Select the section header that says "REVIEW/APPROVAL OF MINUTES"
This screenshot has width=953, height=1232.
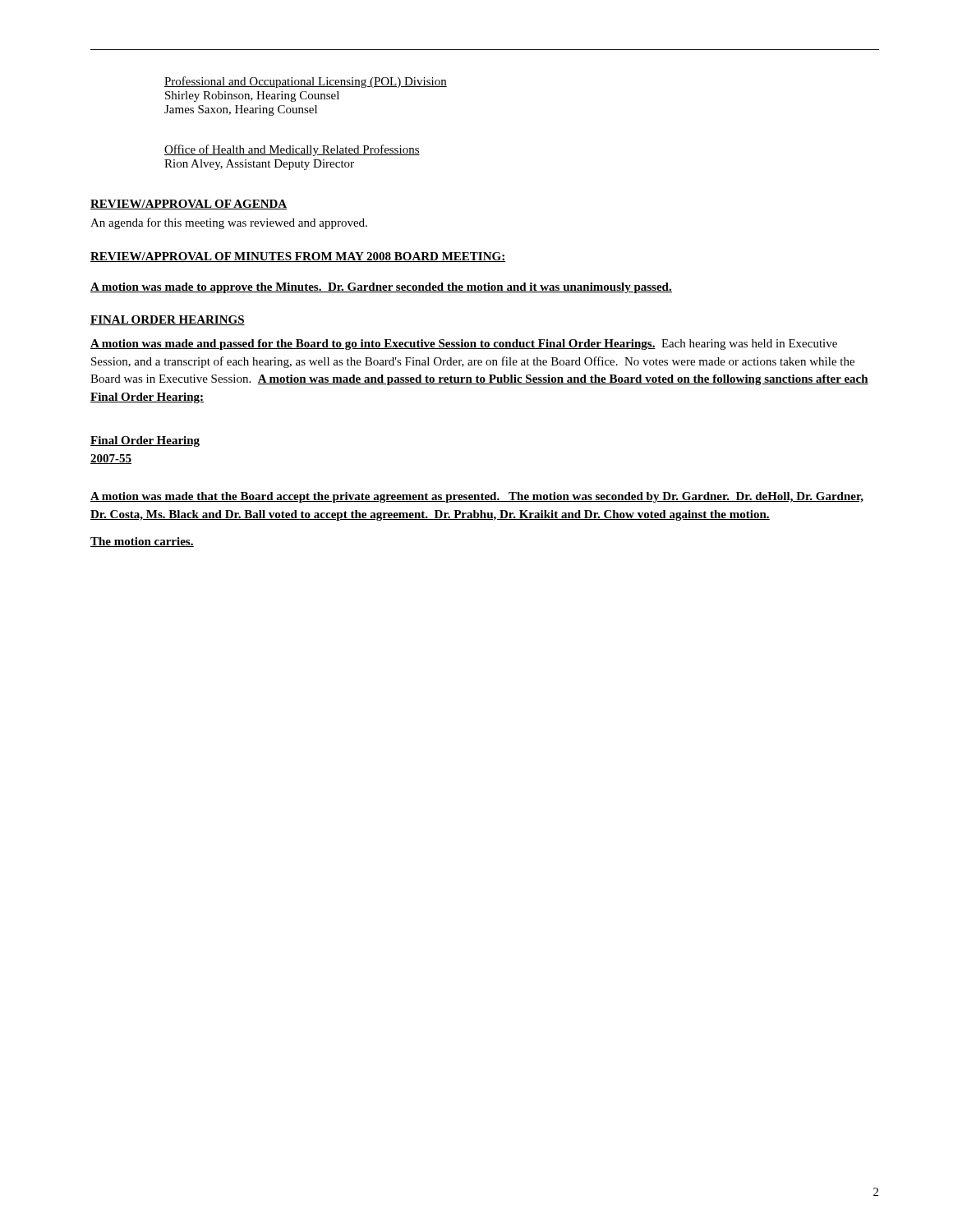click(298, 256)
